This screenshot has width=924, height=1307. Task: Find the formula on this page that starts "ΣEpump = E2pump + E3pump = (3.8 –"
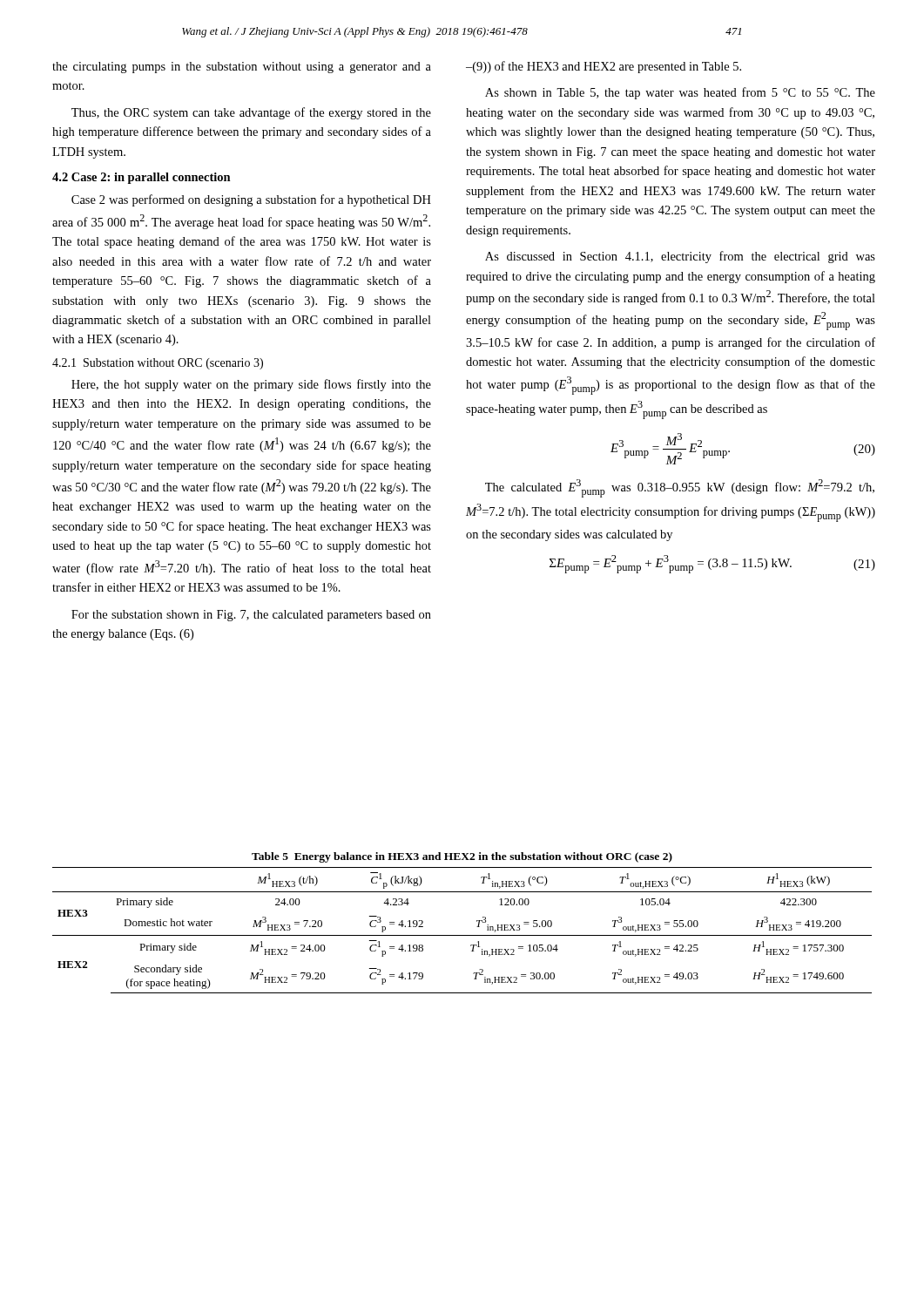click(x=712, y=563)
